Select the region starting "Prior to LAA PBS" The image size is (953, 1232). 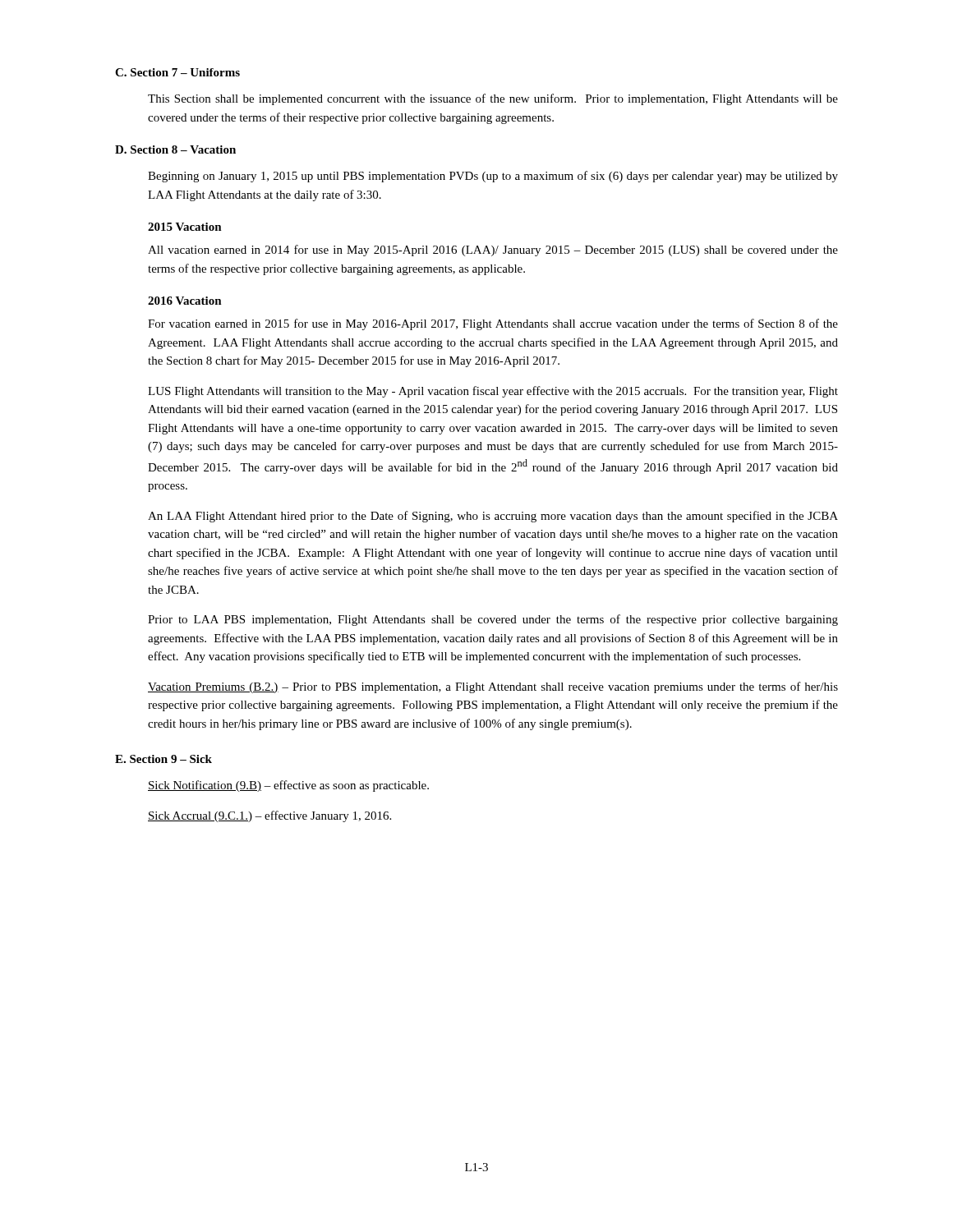click(493, 638)
